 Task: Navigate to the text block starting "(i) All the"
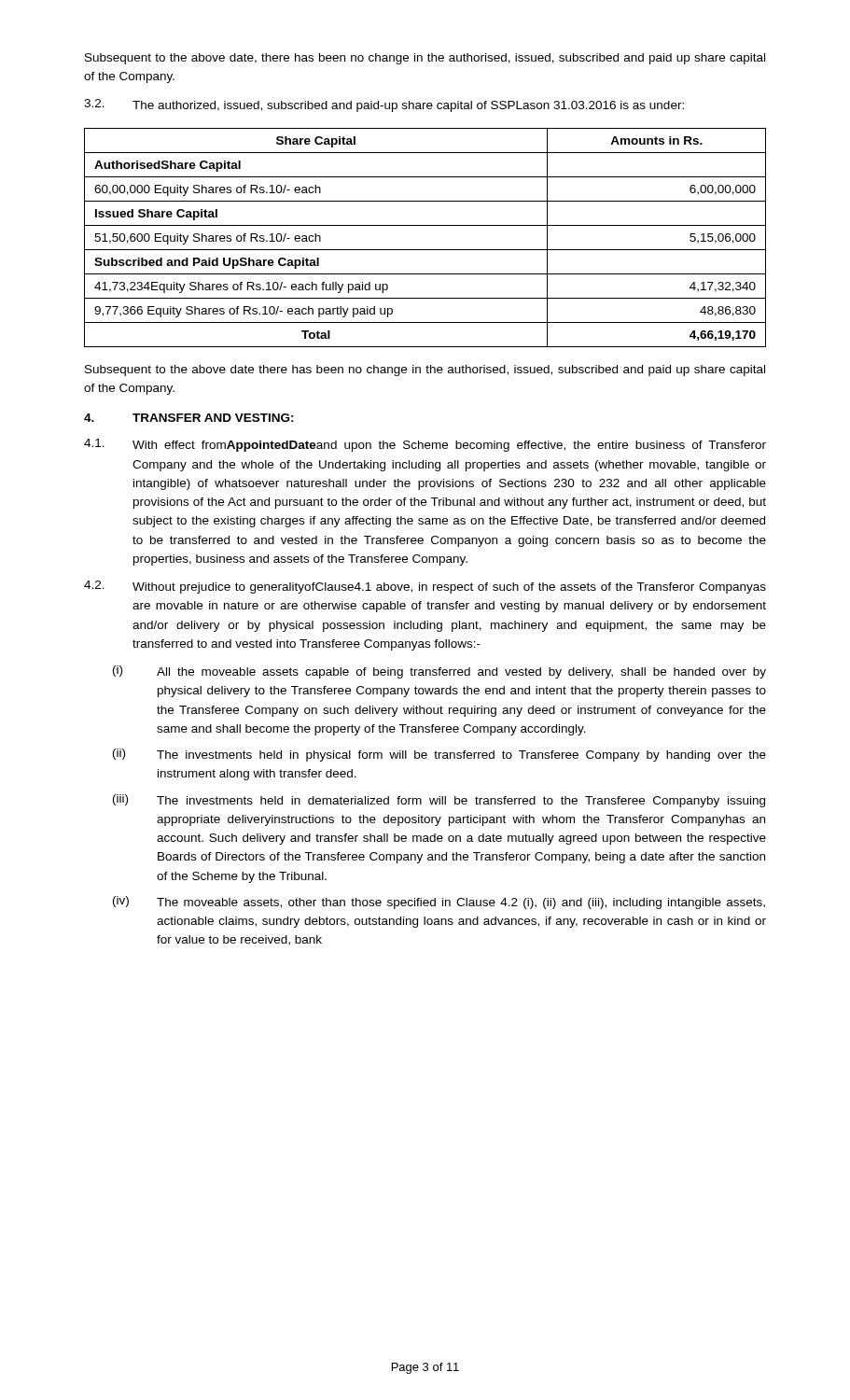(439, 700)
